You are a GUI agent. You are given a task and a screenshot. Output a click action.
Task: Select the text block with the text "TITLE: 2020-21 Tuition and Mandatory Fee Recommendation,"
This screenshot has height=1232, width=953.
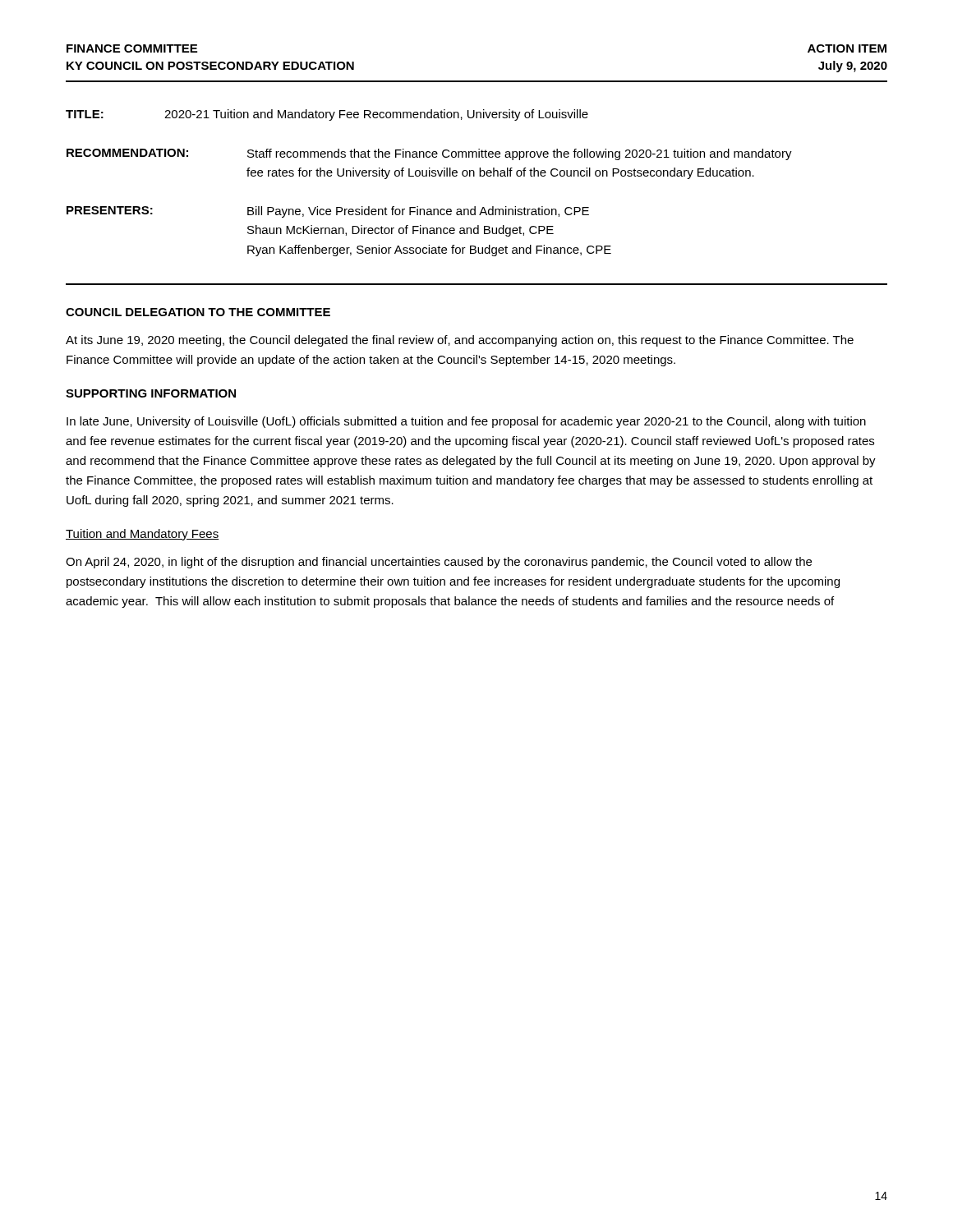[x=327, y=114]
